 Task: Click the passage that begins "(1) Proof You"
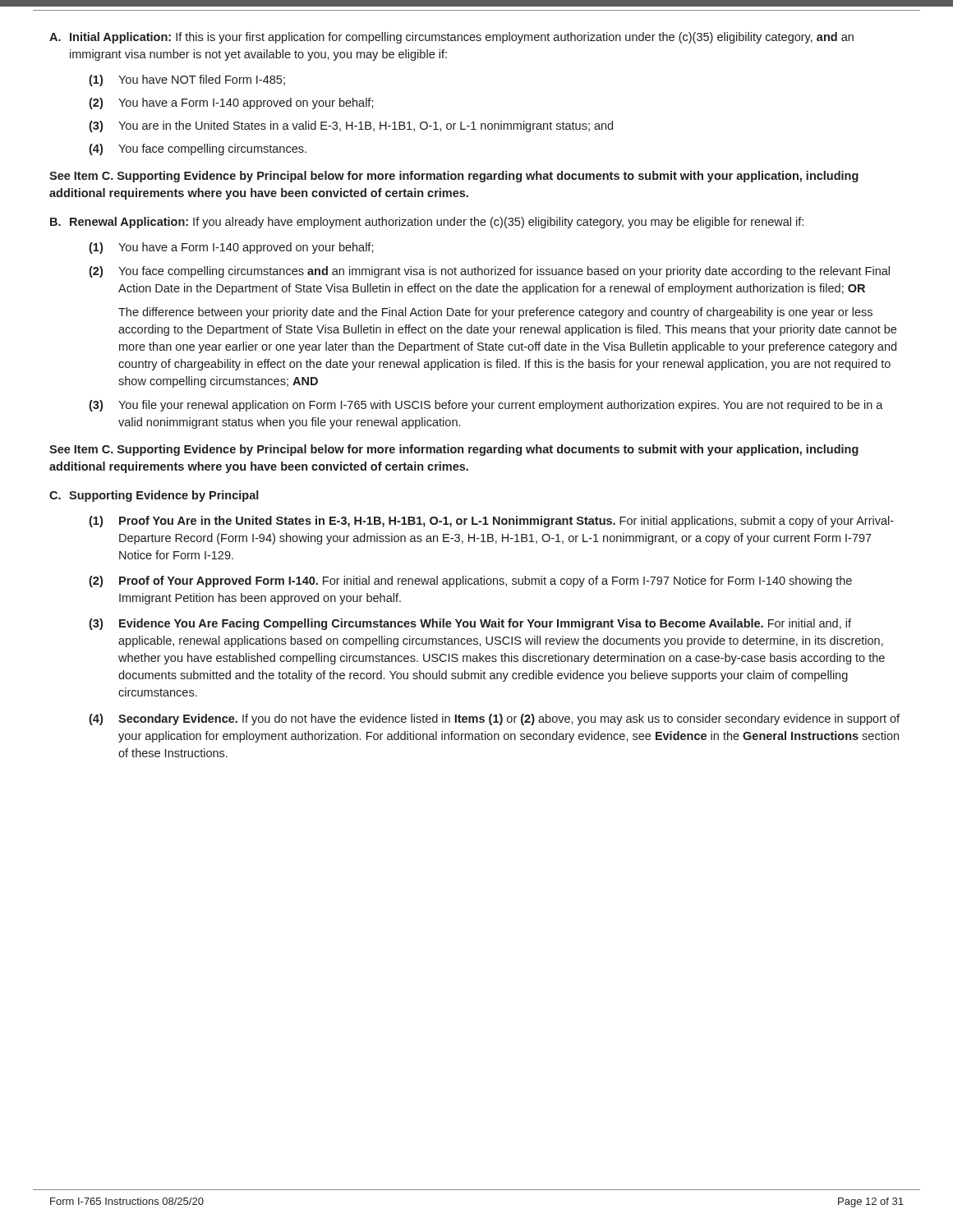pos(496,539)
